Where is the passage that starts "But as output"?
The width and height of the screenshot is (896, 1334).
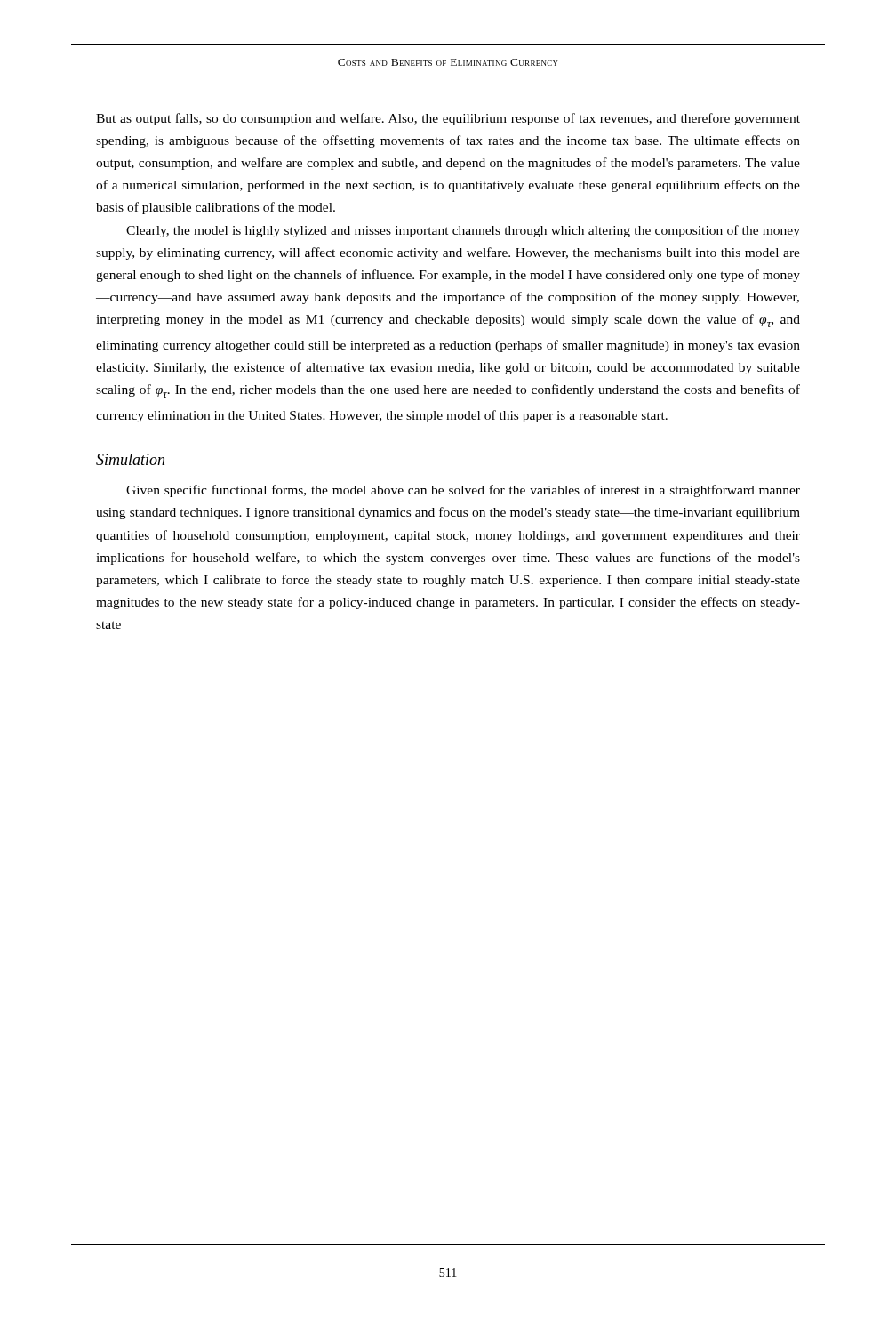[x=448, y=267]
